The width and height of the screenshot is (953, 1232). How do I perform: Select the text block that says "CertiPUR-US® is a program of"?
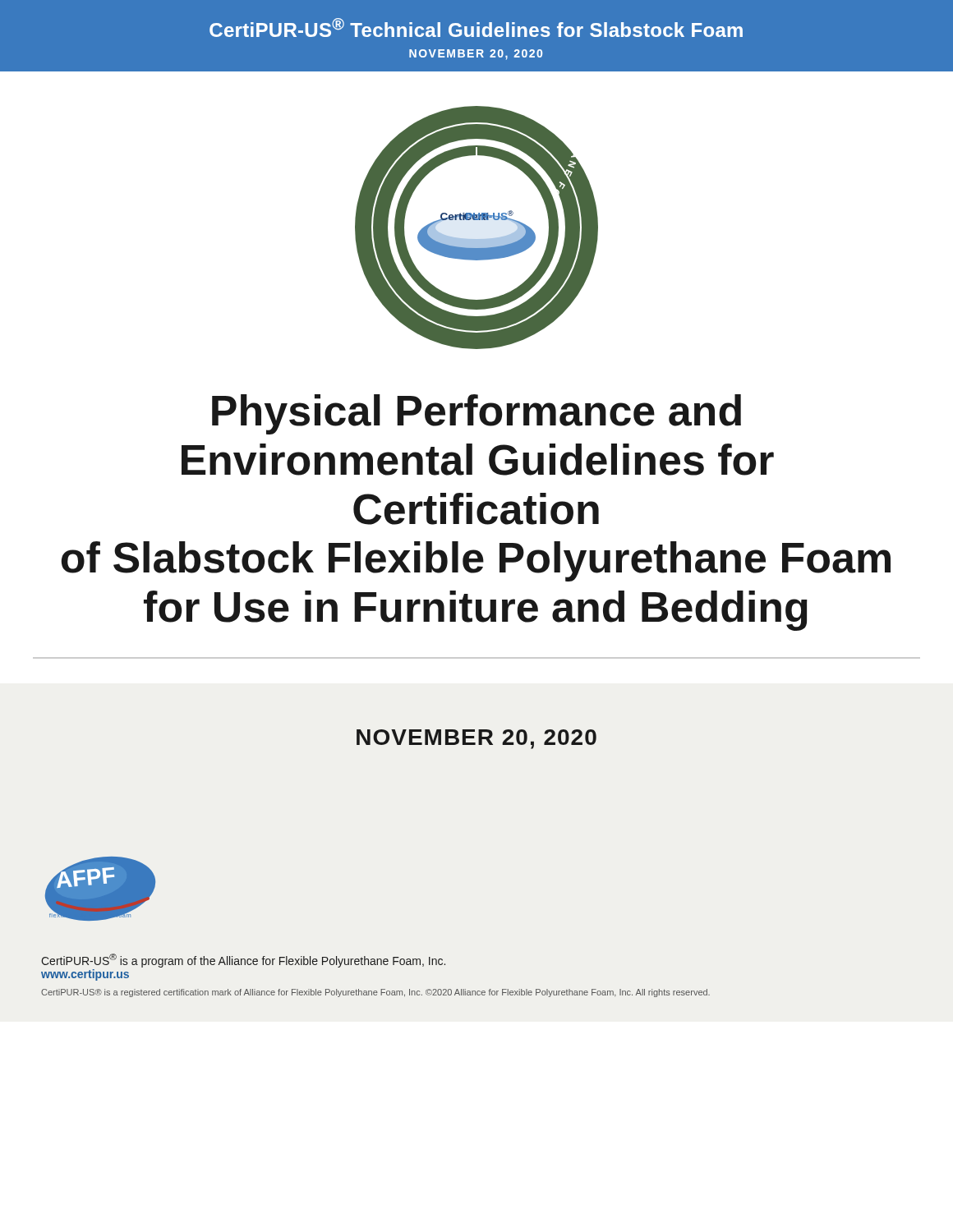244,966
